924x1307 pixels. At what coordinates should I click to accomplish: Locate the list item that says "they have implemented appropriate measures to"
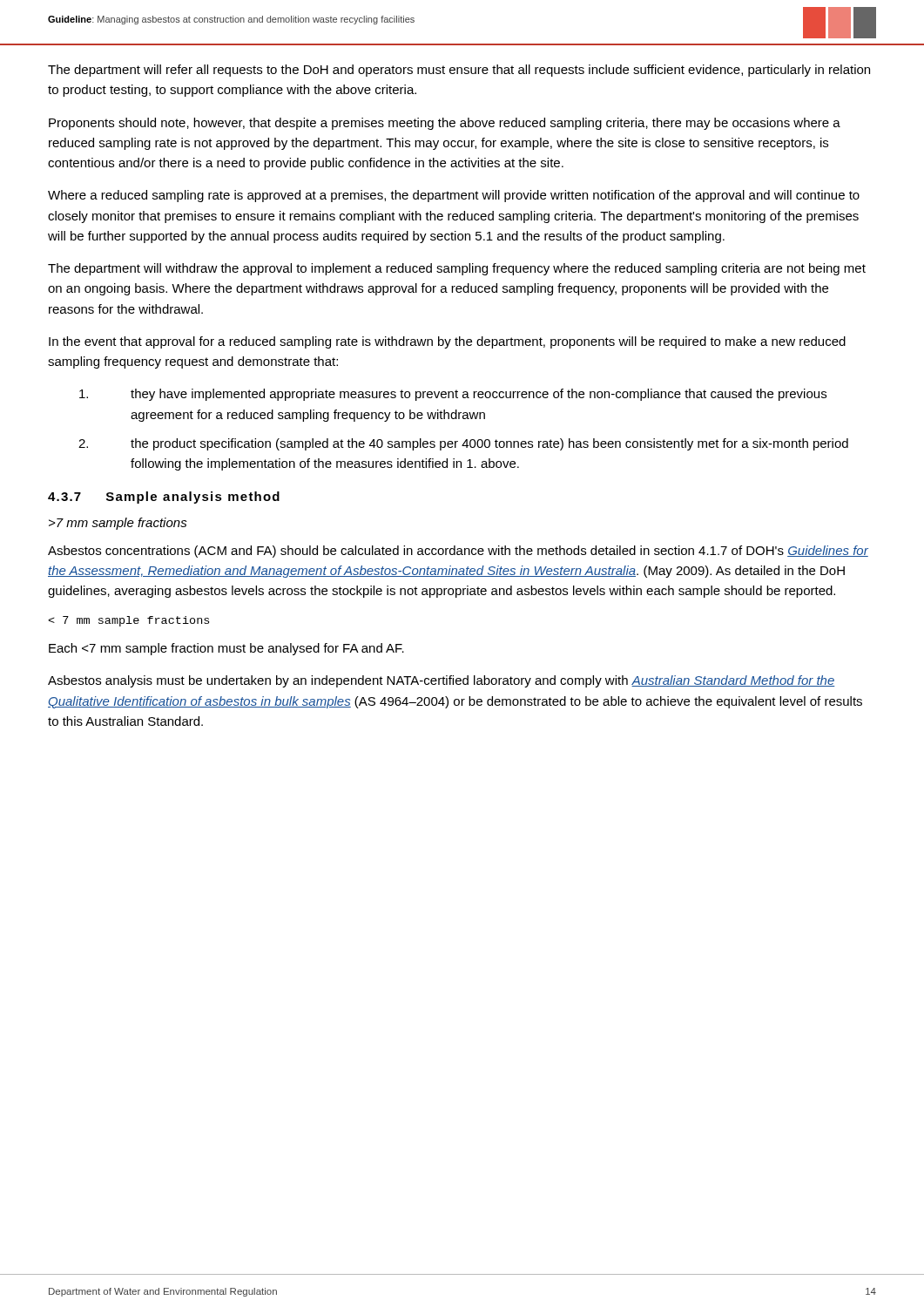click(x=462, y=404)
